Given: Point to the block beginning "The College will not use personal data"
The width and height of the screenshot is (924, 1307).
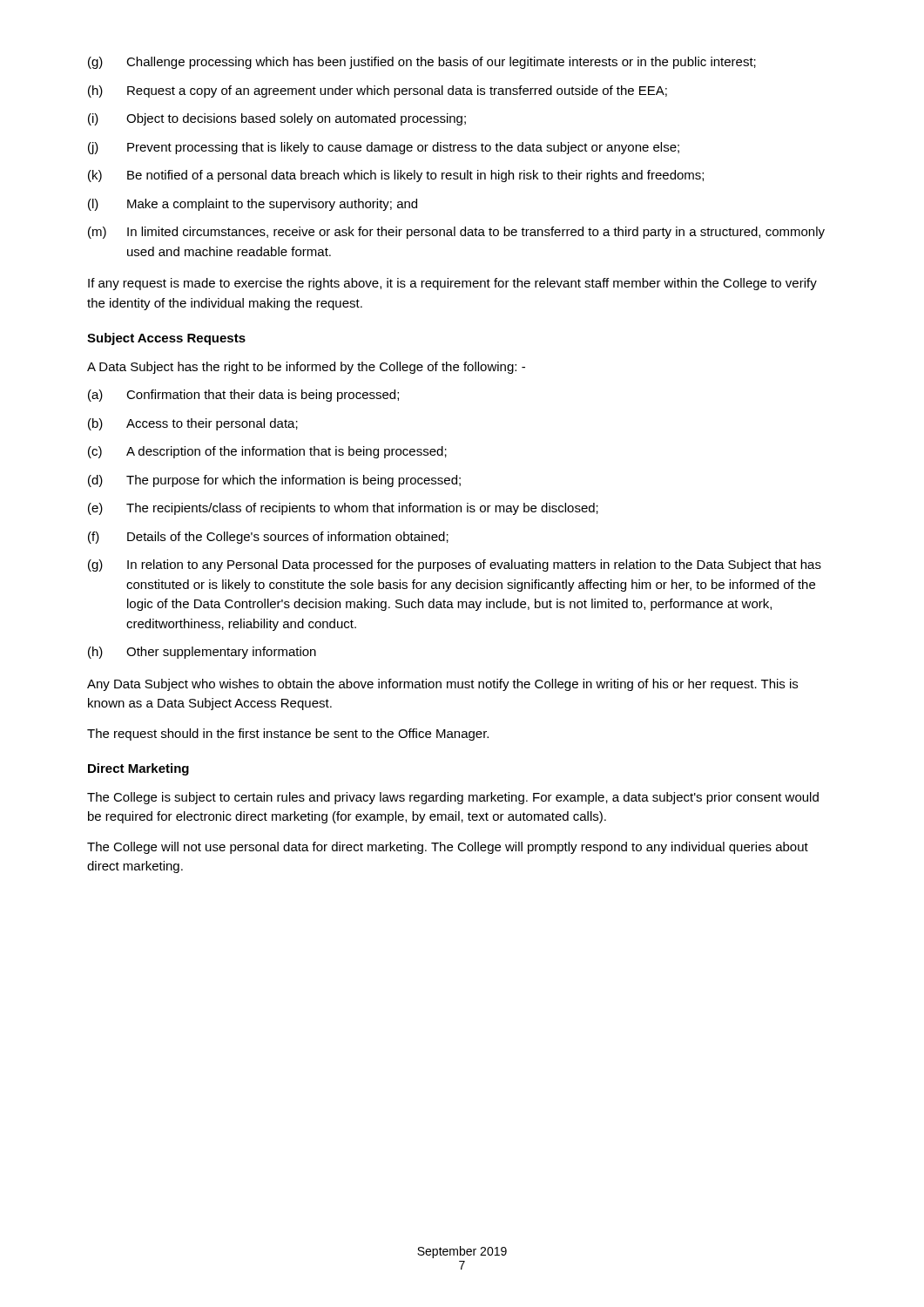Looking at the screenshot, I should (462, 856).
